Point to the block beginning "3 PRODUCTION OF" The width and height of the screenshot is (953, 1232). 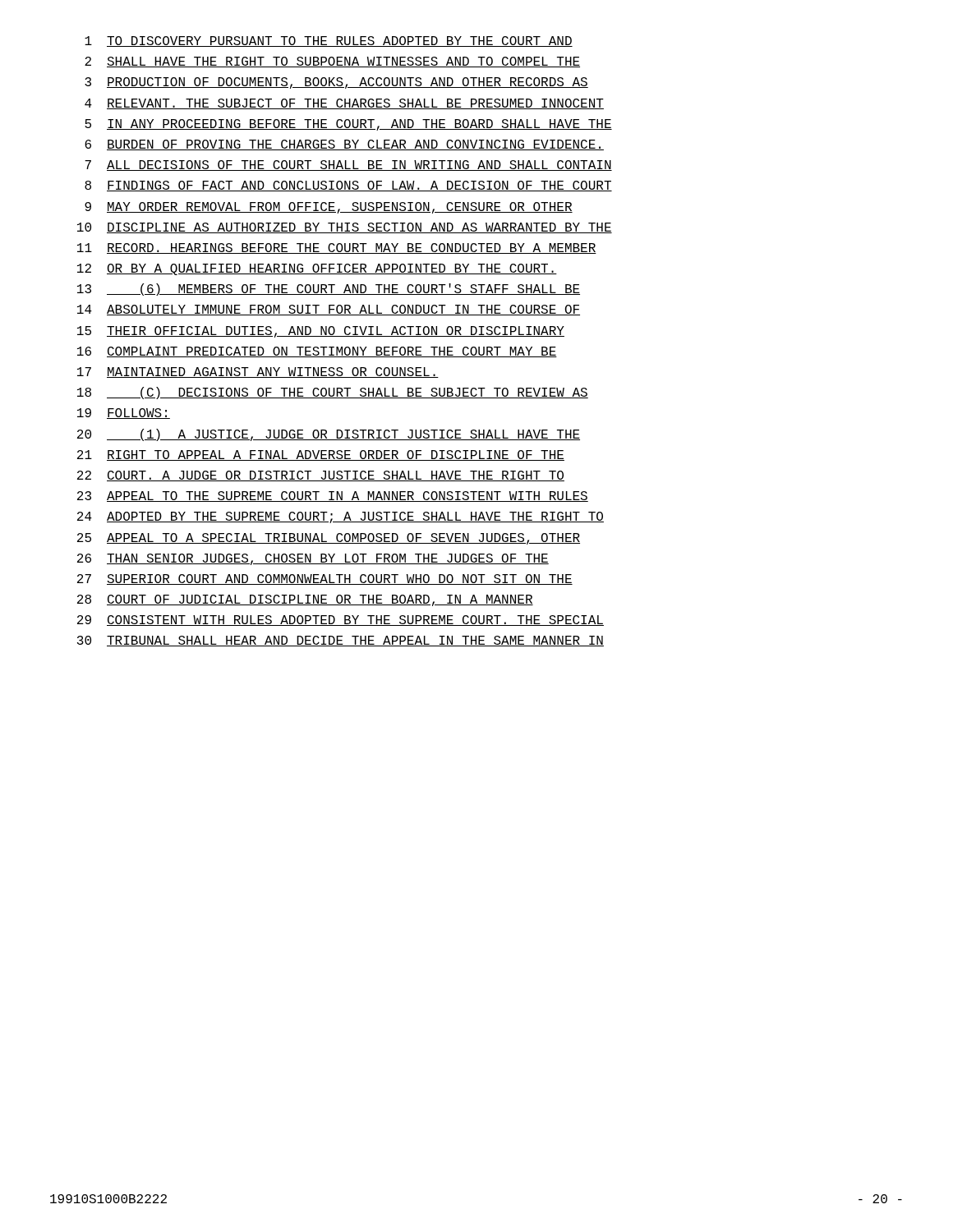(x=319, y=84)
